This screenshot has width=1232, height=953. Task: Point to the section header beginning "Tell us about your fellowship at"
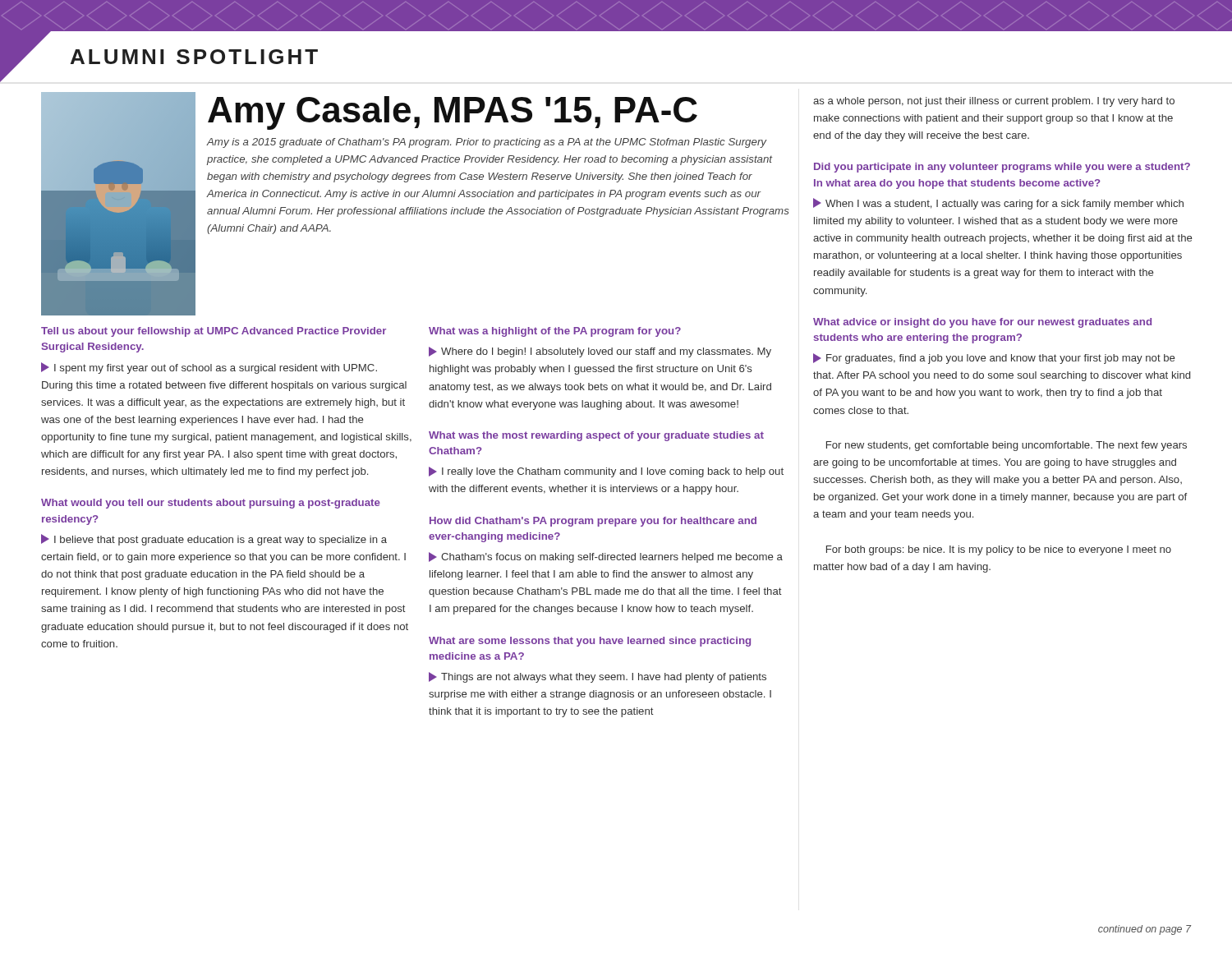[x=214, y=339]
